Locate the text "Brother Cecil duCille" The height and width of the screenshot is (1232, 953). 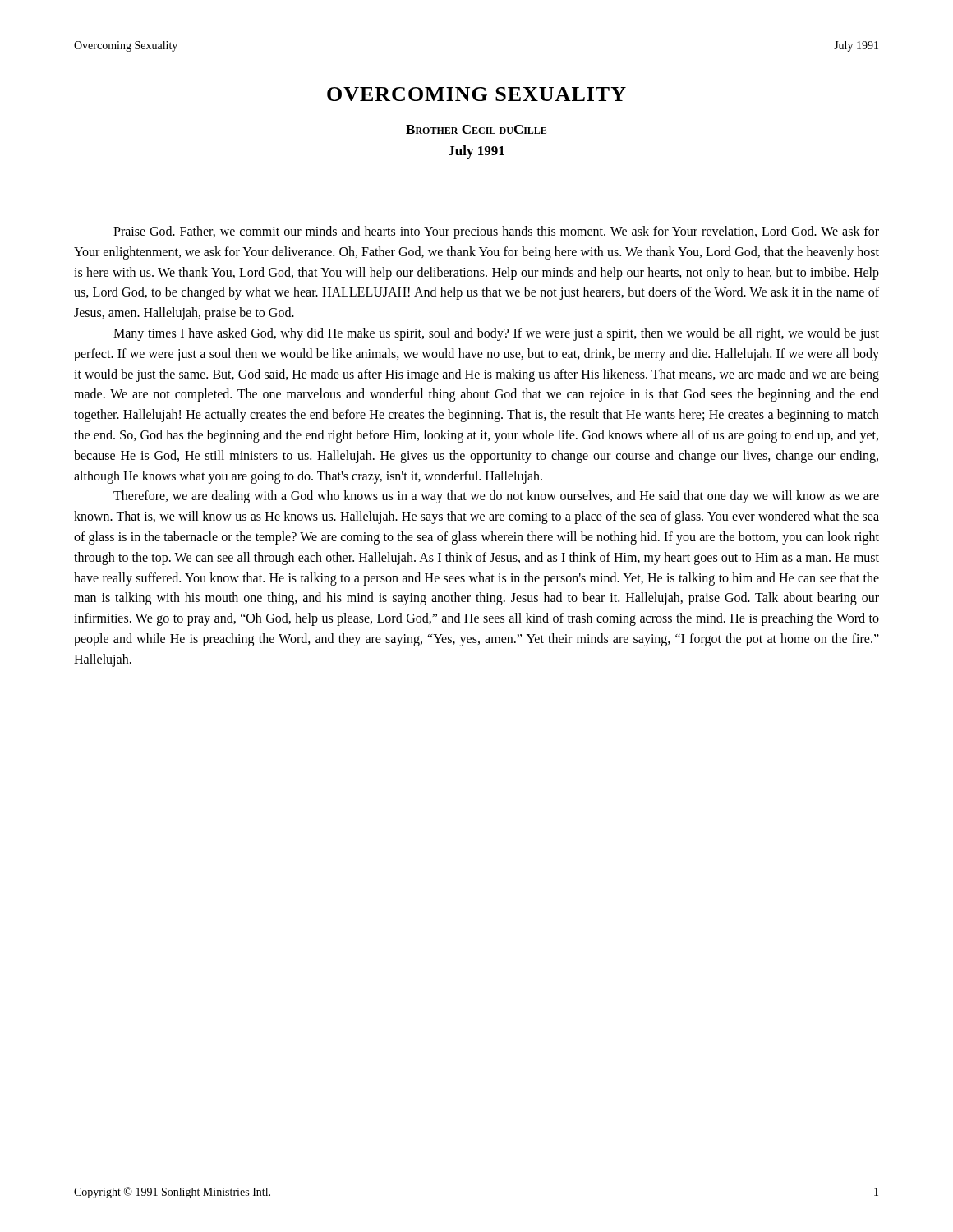pos(476,129)
